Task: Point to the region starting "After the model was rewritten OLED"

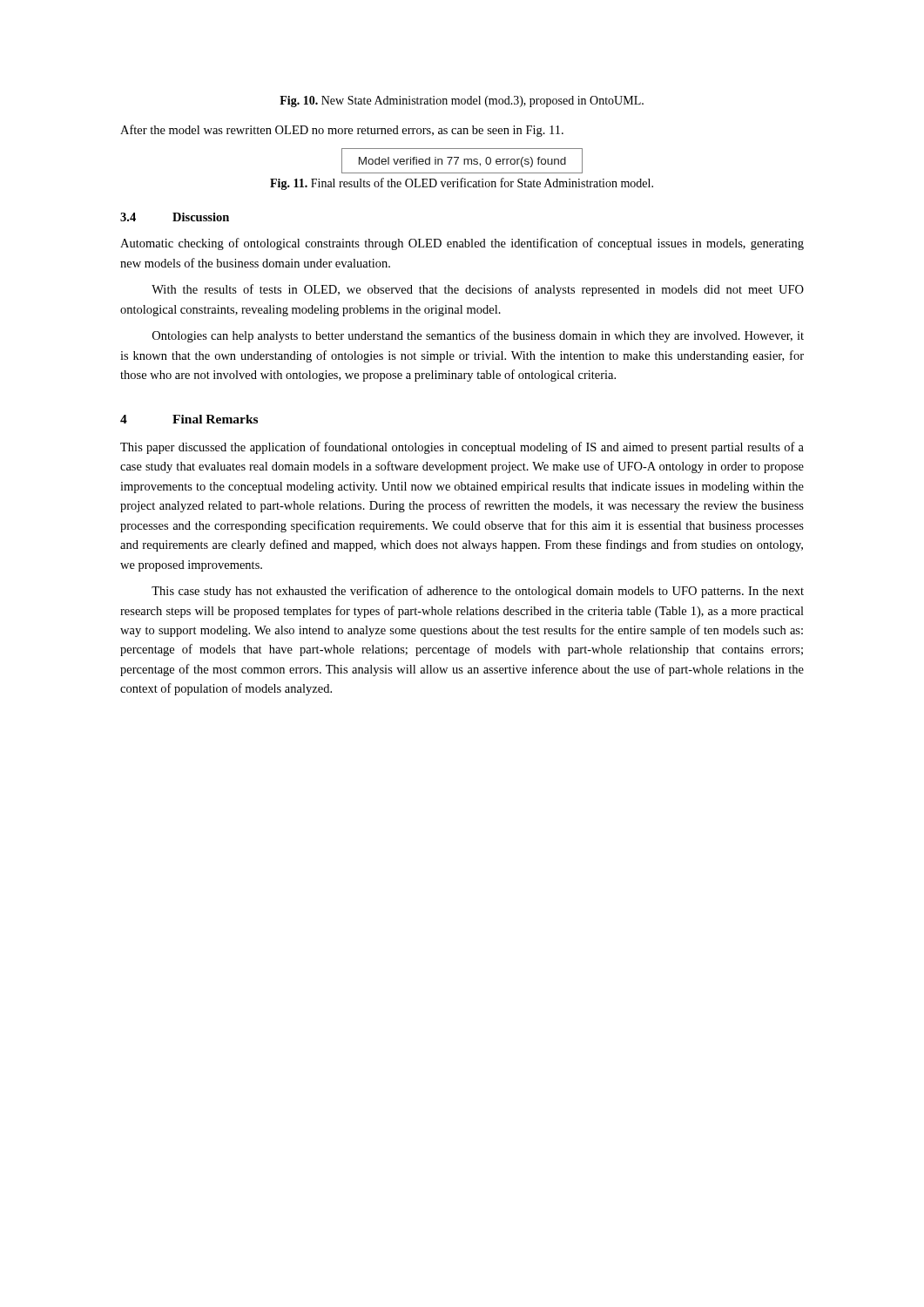Action: [x=342, y=130]
